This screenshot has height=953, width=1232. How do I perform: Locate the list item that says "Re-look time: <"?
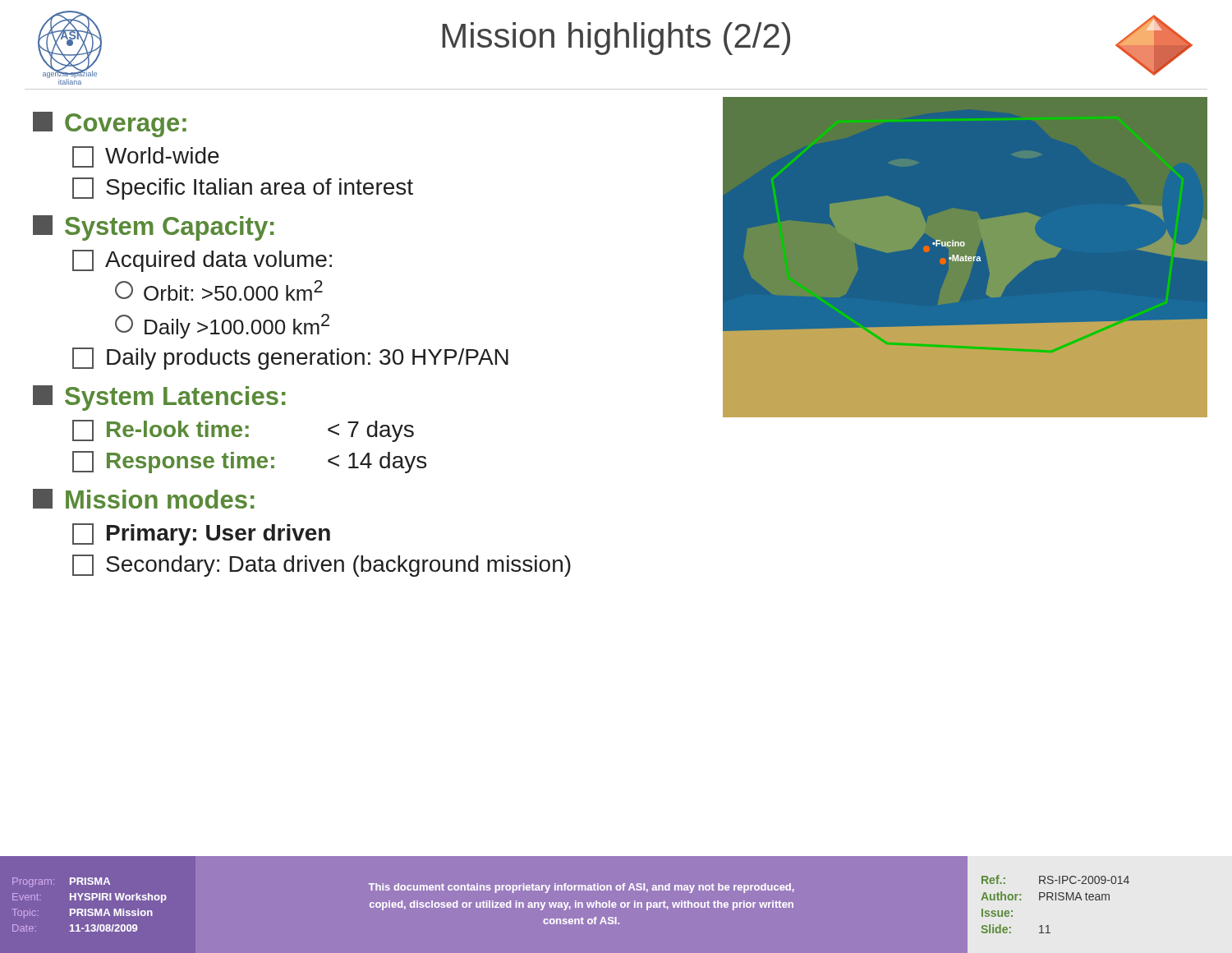(x=243, y=430)
